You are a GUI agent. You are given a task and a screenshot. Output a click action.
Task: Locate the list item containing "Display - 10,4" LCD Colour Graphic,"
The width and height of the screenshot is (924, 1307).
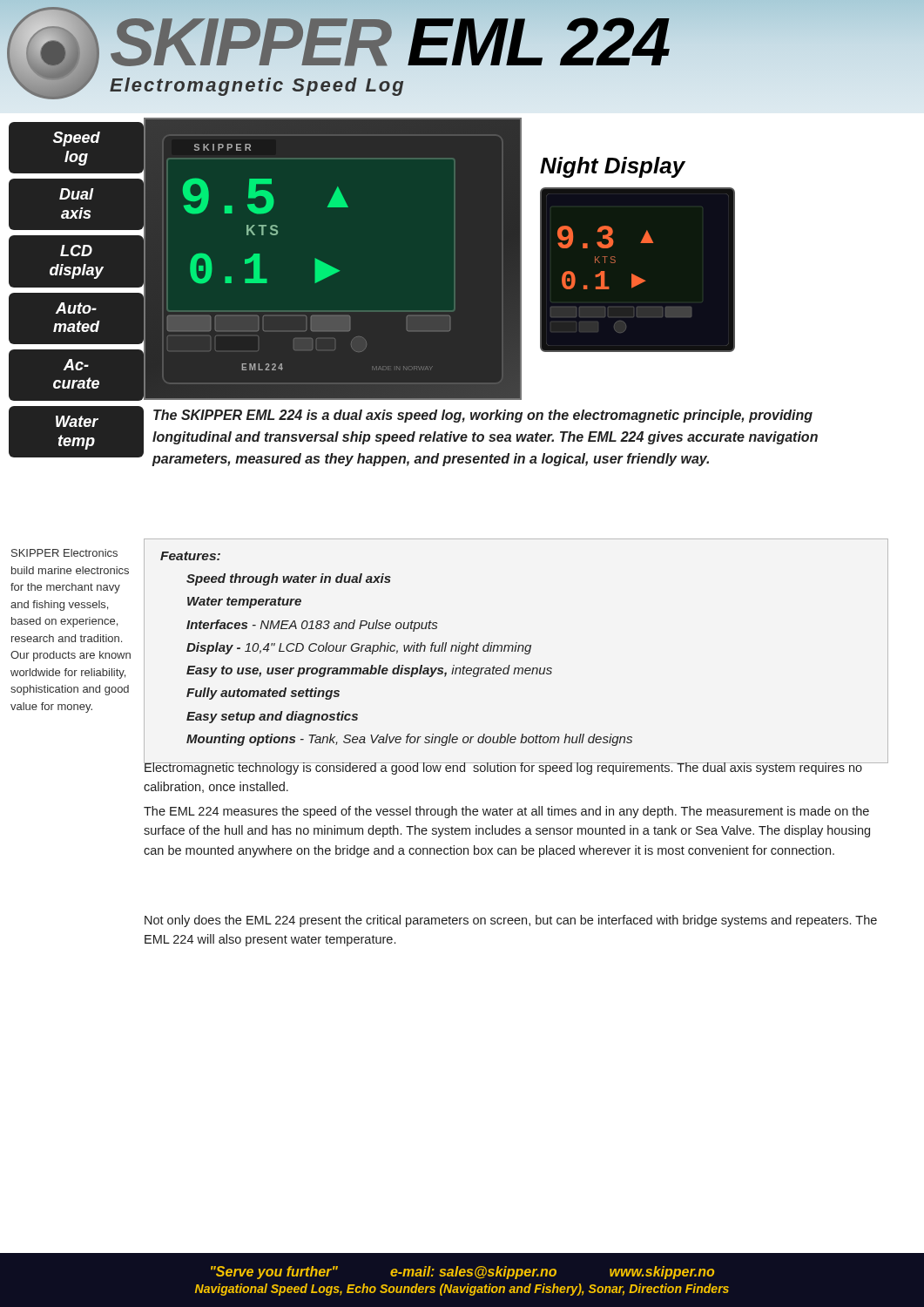click(x=359, y=647)
